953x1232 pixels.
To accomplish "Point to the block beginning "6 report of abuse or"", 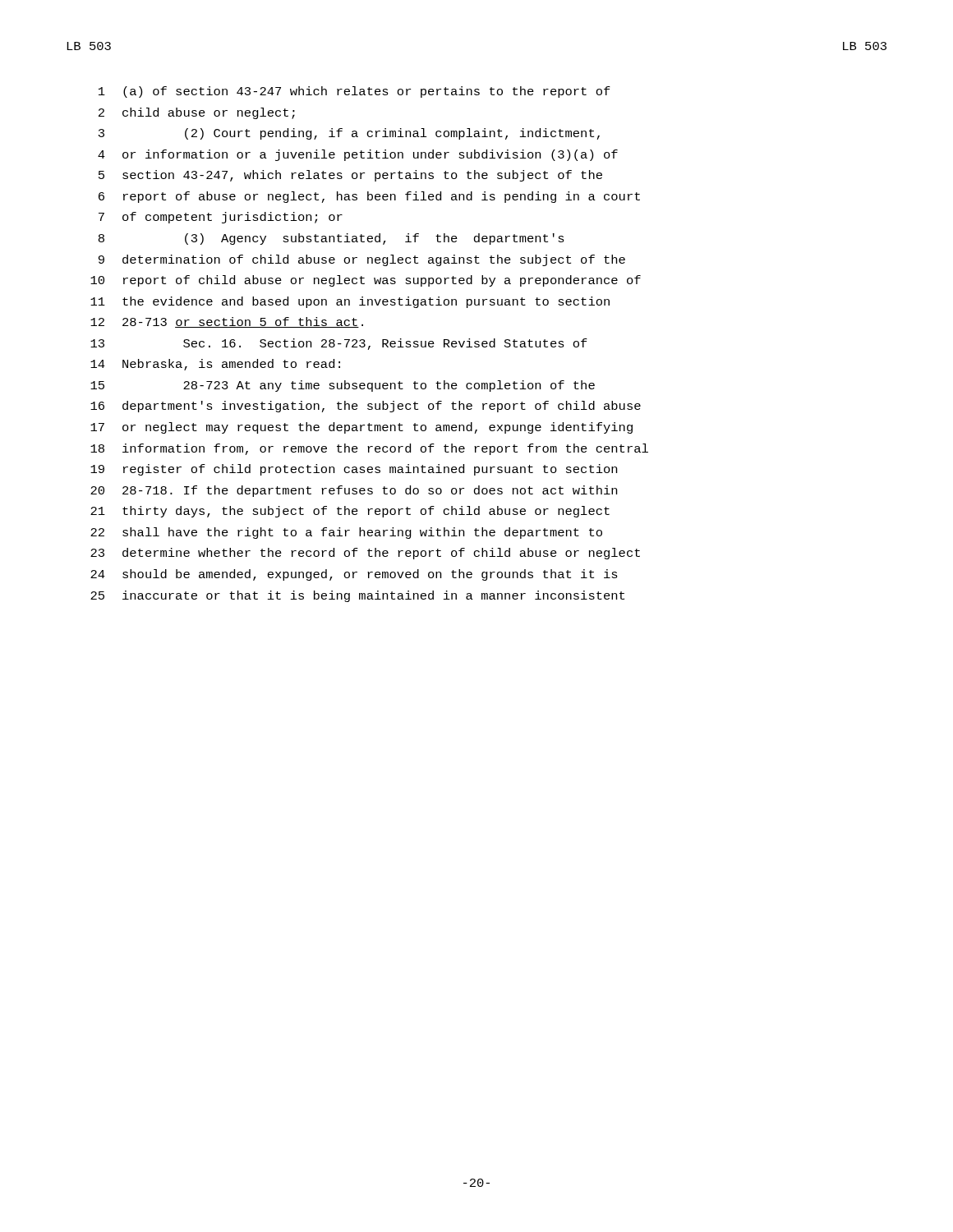I will (476, 198).
